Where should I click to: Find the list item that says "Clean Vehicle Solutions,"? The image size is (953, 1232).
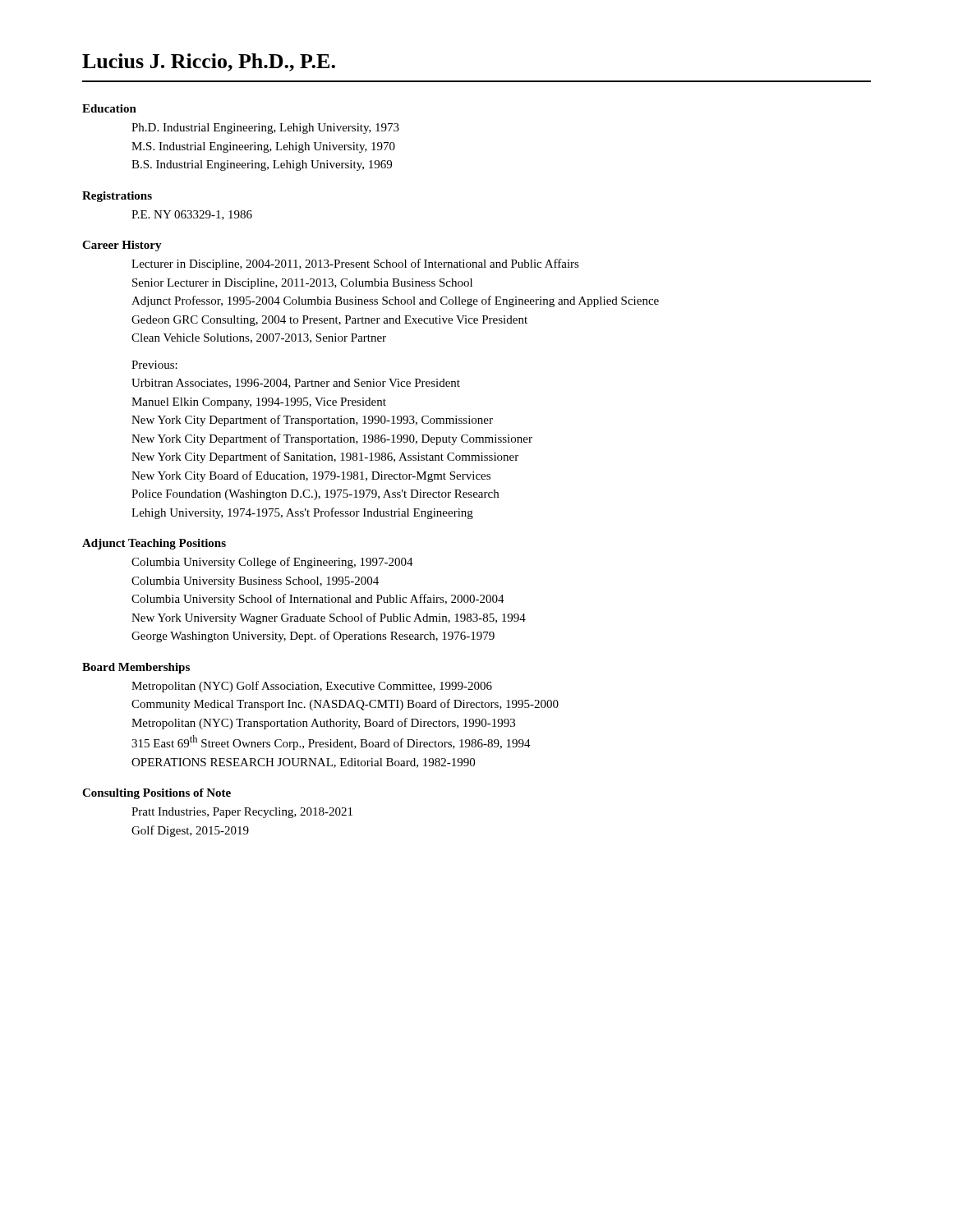(259, 338)
